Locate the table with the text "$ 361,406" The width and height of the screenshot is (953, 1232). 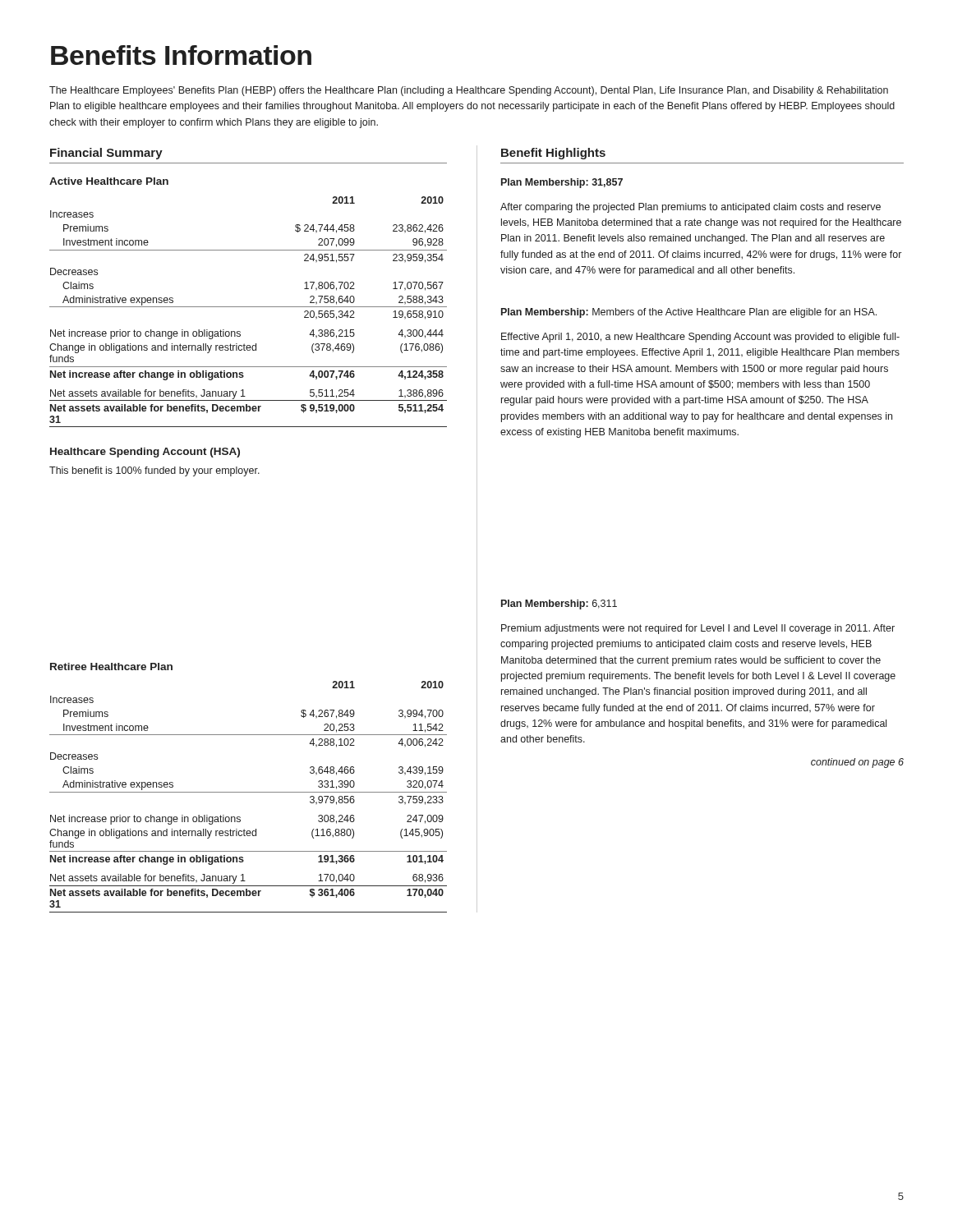coord(248,795)
